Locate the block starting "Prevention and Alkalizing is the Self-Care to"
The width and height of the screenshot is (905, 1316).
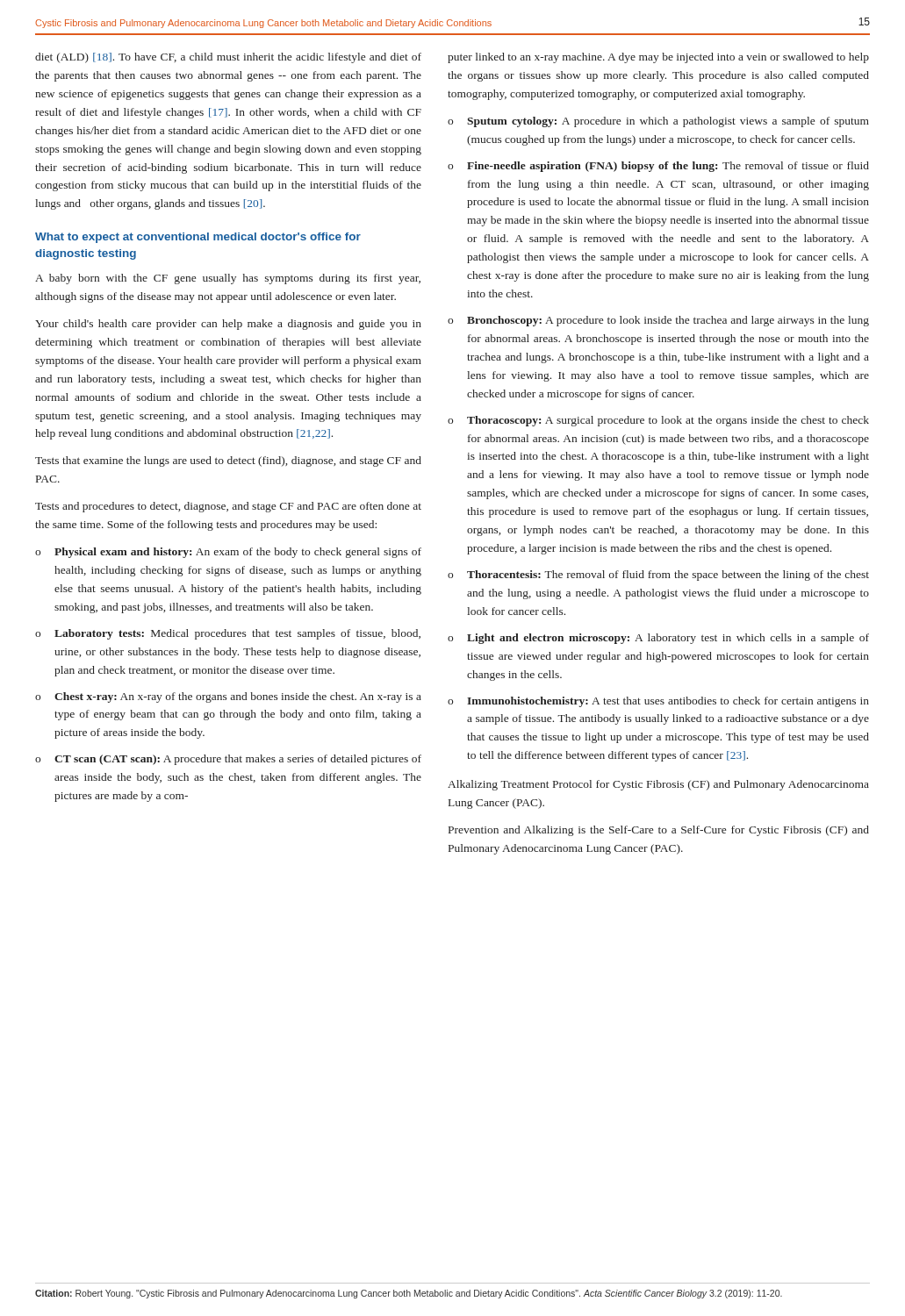(x=658, y=840)
